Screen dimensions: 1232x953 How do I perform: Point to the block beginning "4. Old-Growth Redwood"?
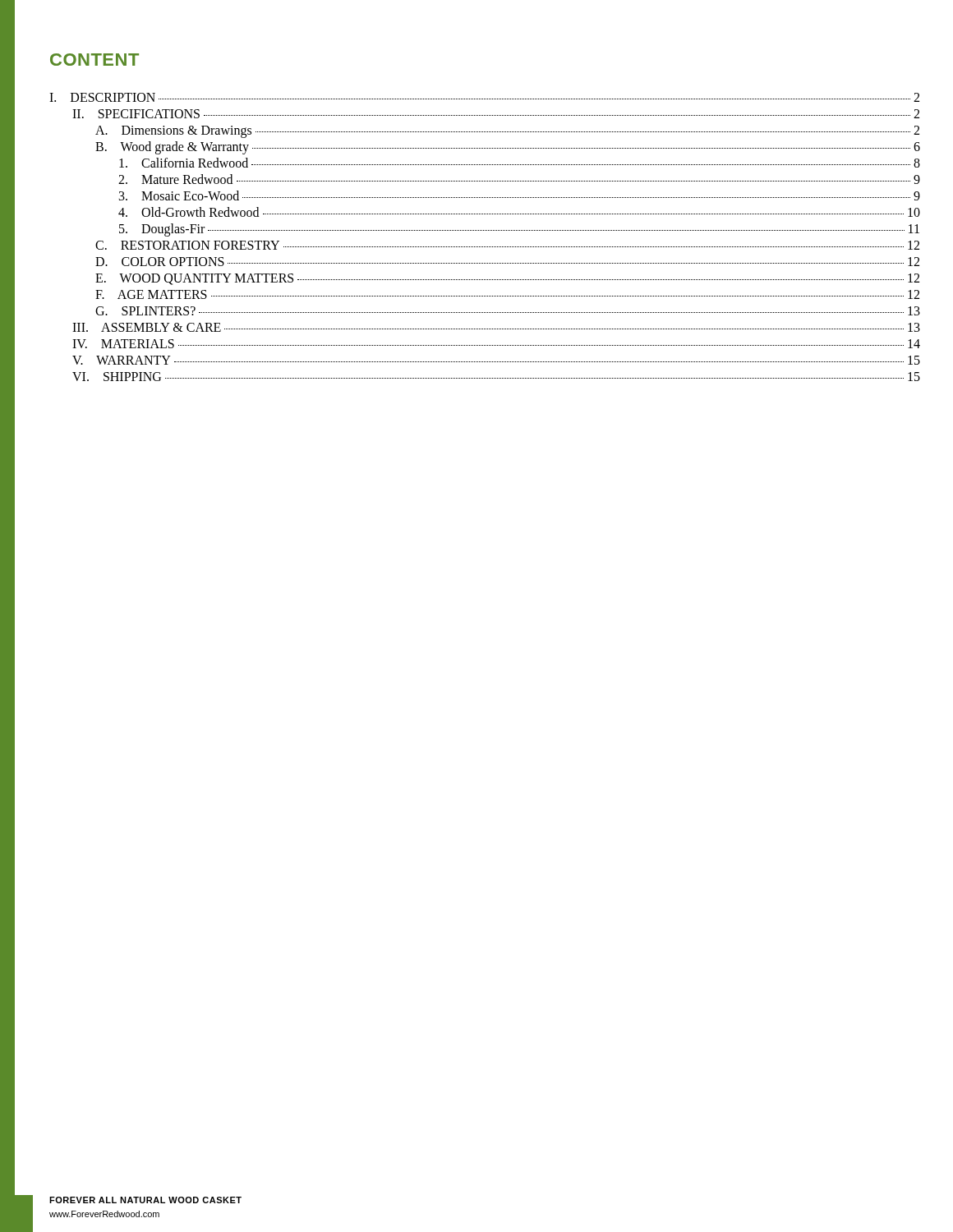[519, 213]
